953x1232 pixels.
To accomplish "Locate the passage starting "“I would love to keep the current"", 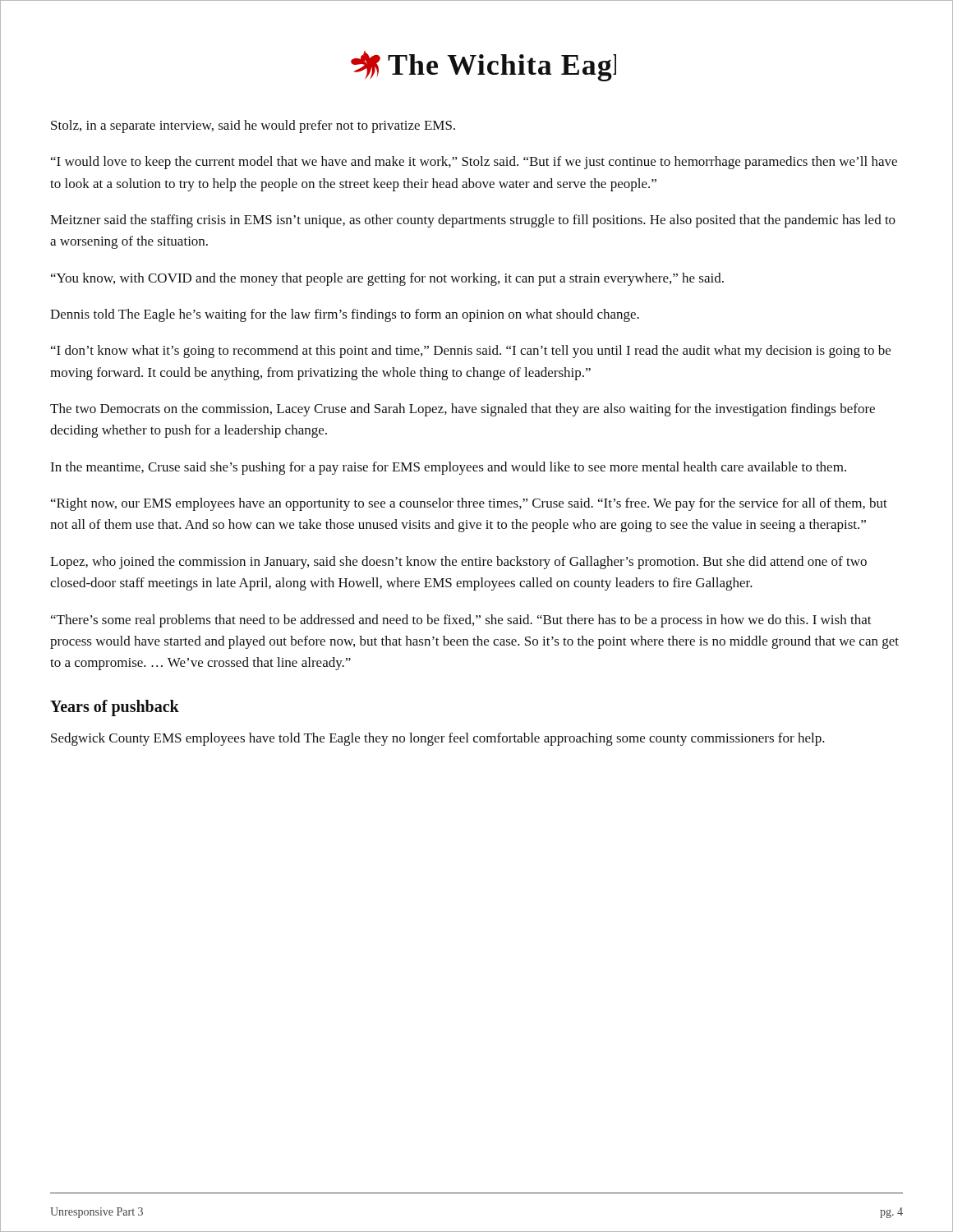I will (x=474, y=172).
